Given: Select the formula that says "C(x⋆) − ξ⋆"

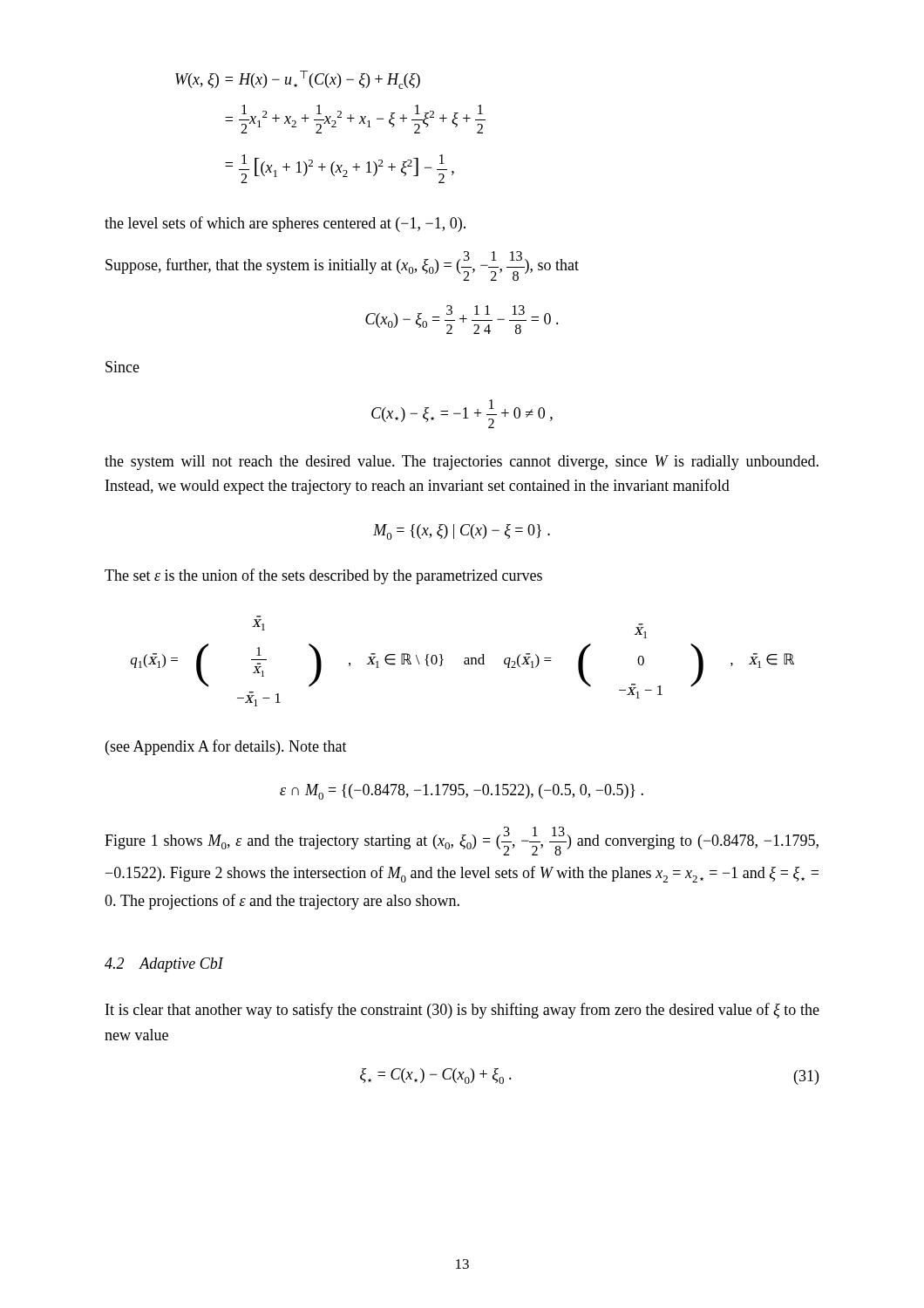Looking at the screenshot, I should tap(462, 414).
